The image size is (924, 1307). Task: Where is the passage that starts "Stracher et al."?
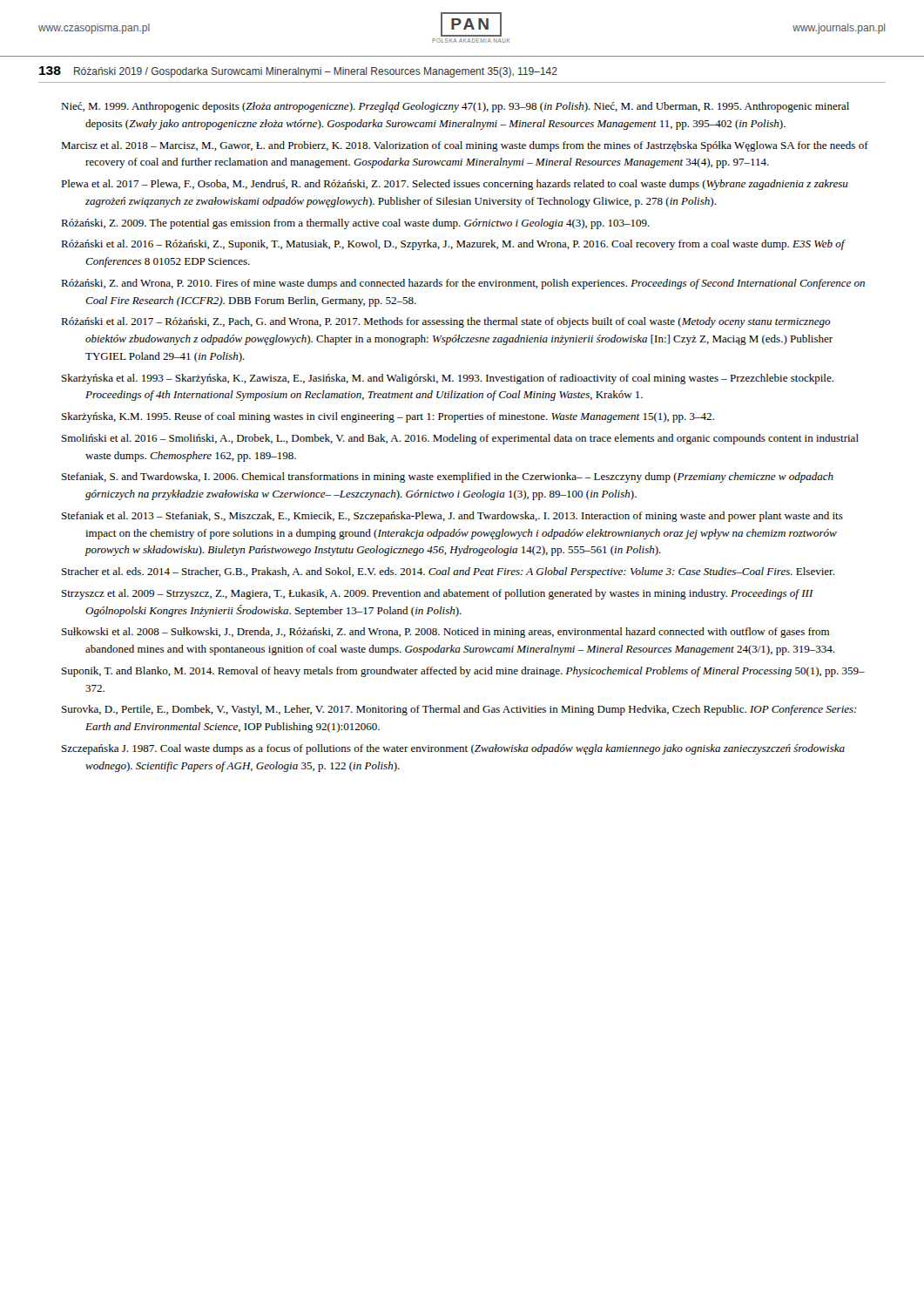(x=448, y=571)
